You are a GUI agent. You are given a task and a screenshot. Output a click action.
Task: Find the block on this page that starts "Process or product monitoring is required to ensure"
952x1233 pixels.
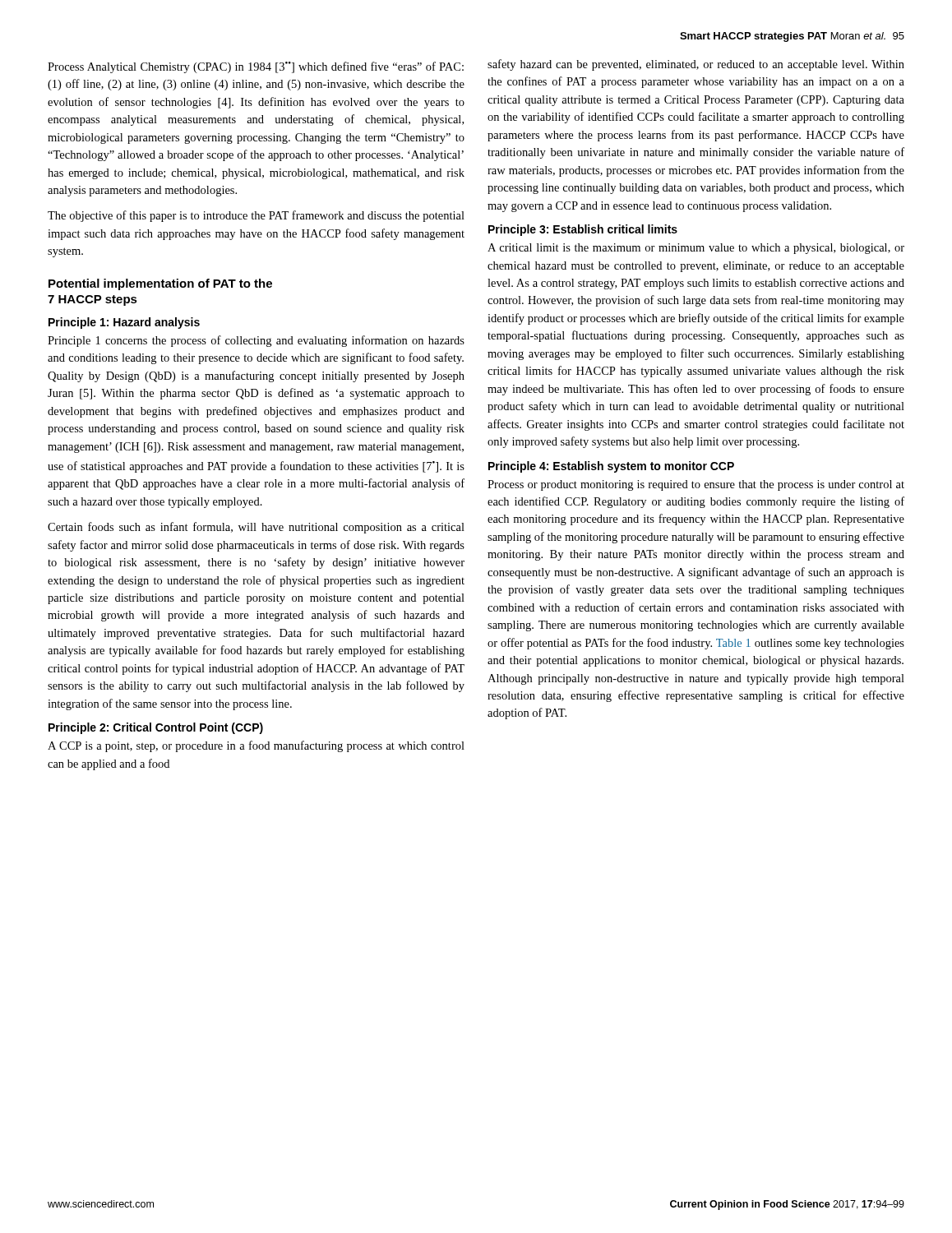pos(696,599)
